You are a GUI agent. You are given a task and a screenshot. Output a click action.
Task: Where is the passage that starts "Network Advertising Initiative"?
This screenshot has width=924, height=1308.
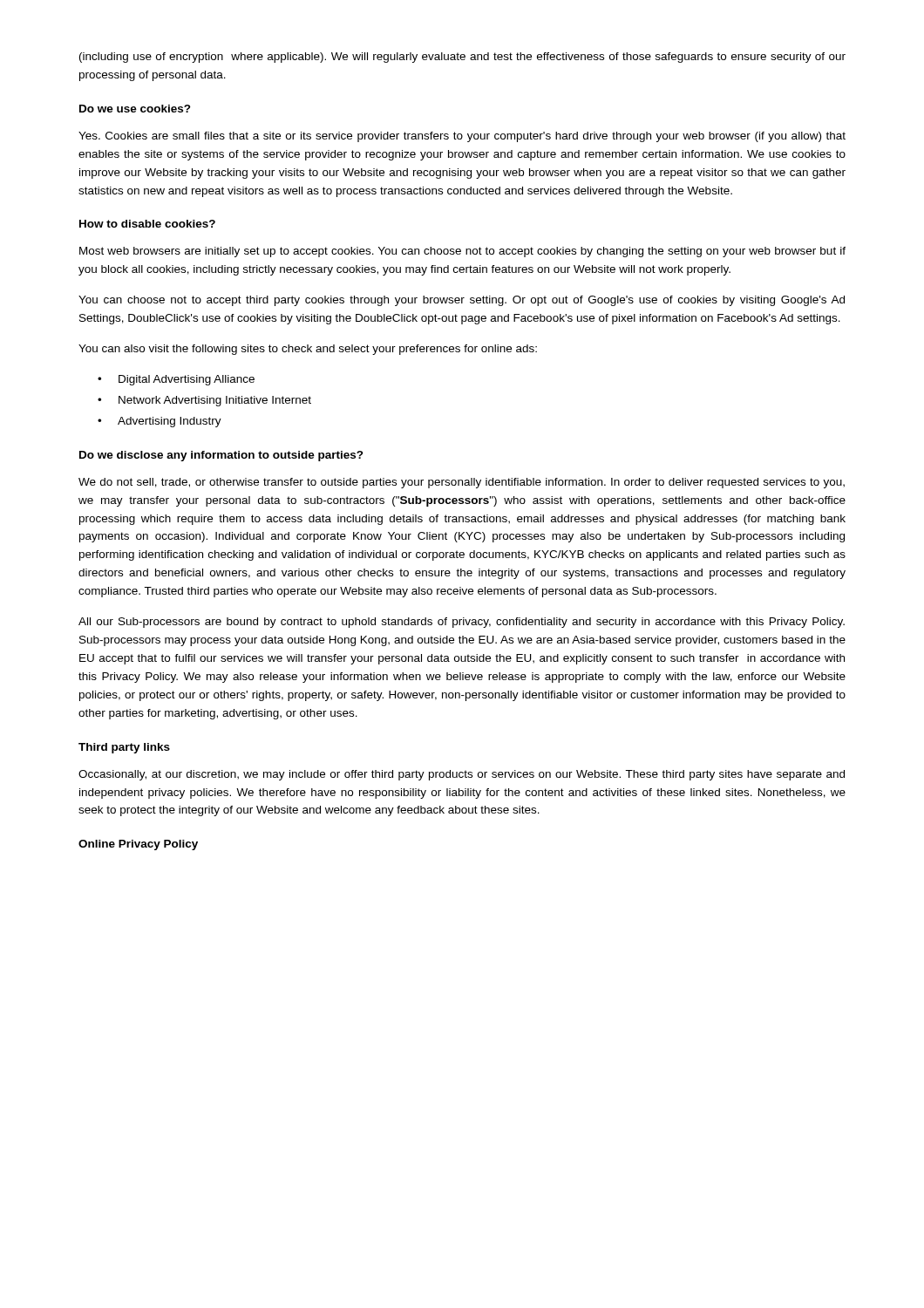pos(215,400)
